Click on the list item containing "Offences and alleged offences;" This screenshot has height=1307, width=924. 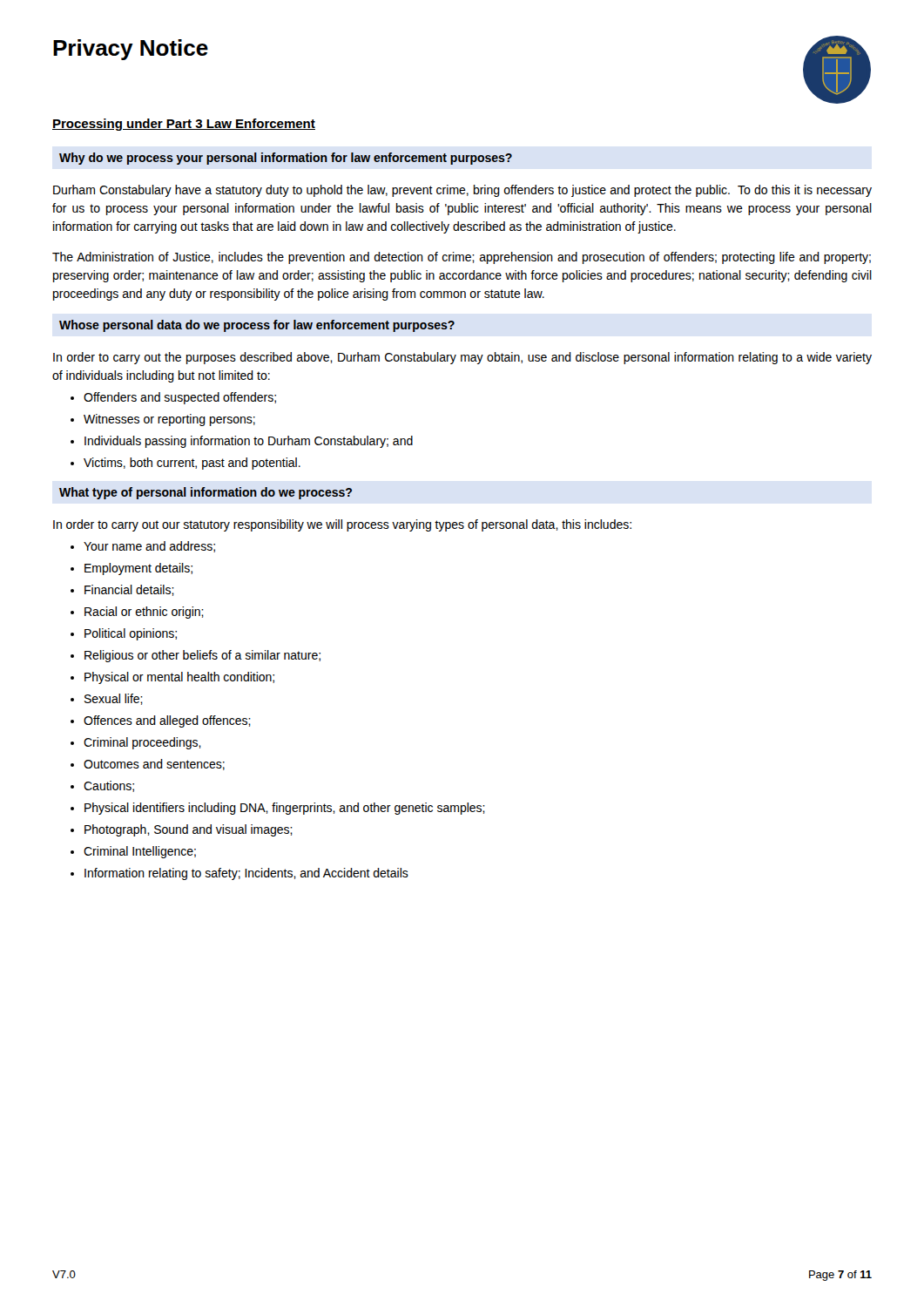167,721
